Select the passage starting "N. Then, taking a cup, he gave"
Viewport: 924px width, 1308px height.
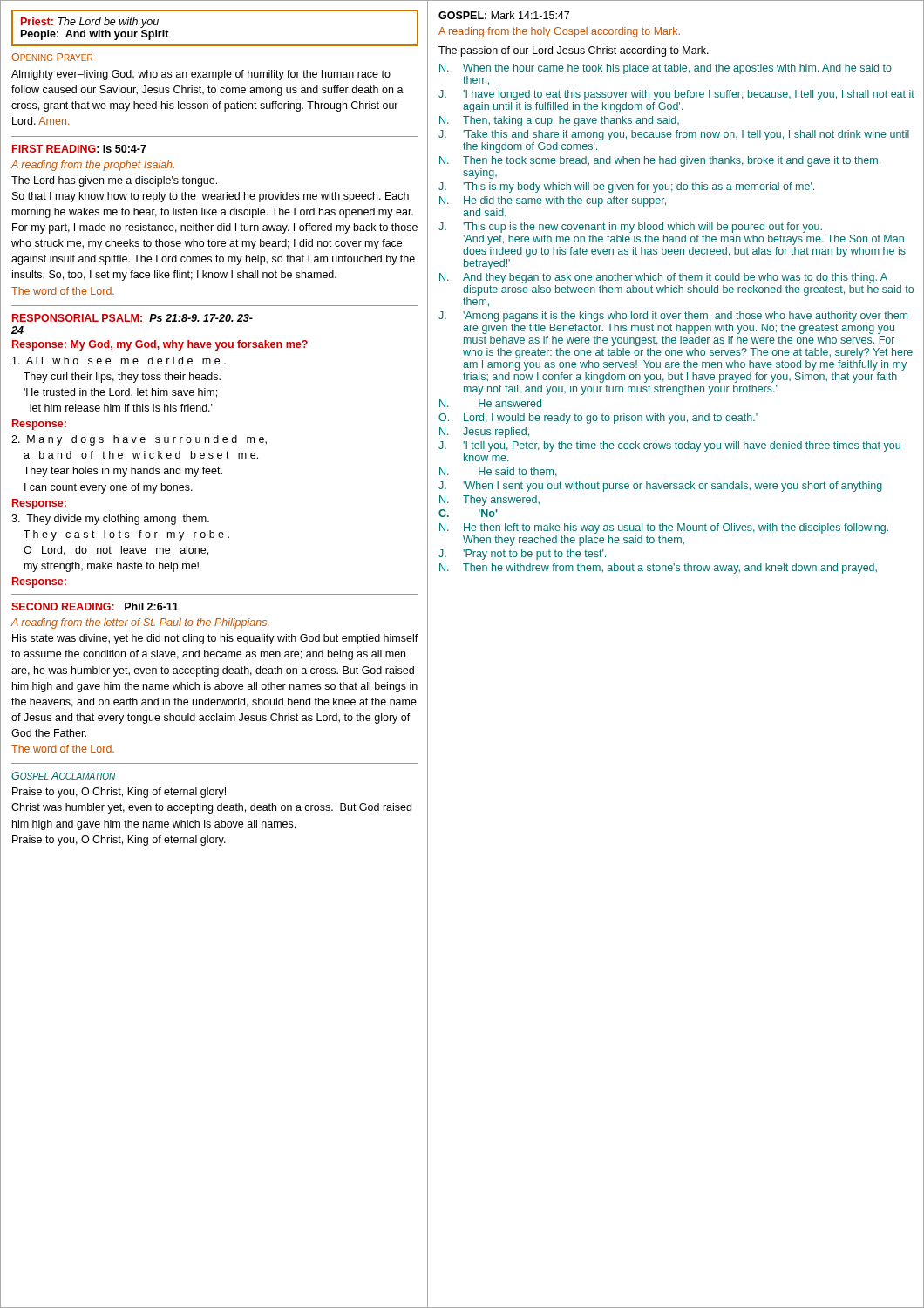click(676, 121)
